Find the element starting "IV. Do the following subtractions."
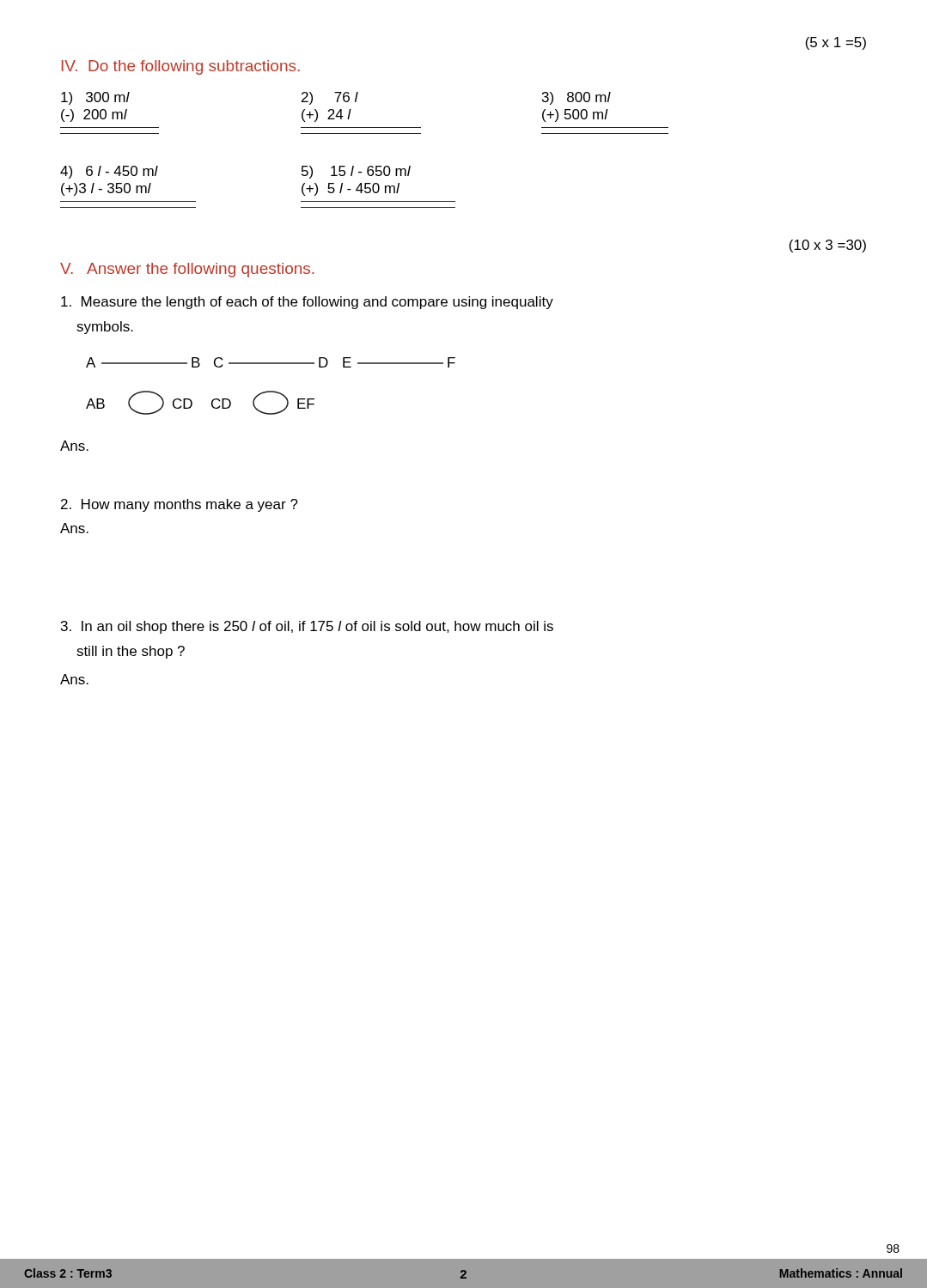 (x=181, y=66)
